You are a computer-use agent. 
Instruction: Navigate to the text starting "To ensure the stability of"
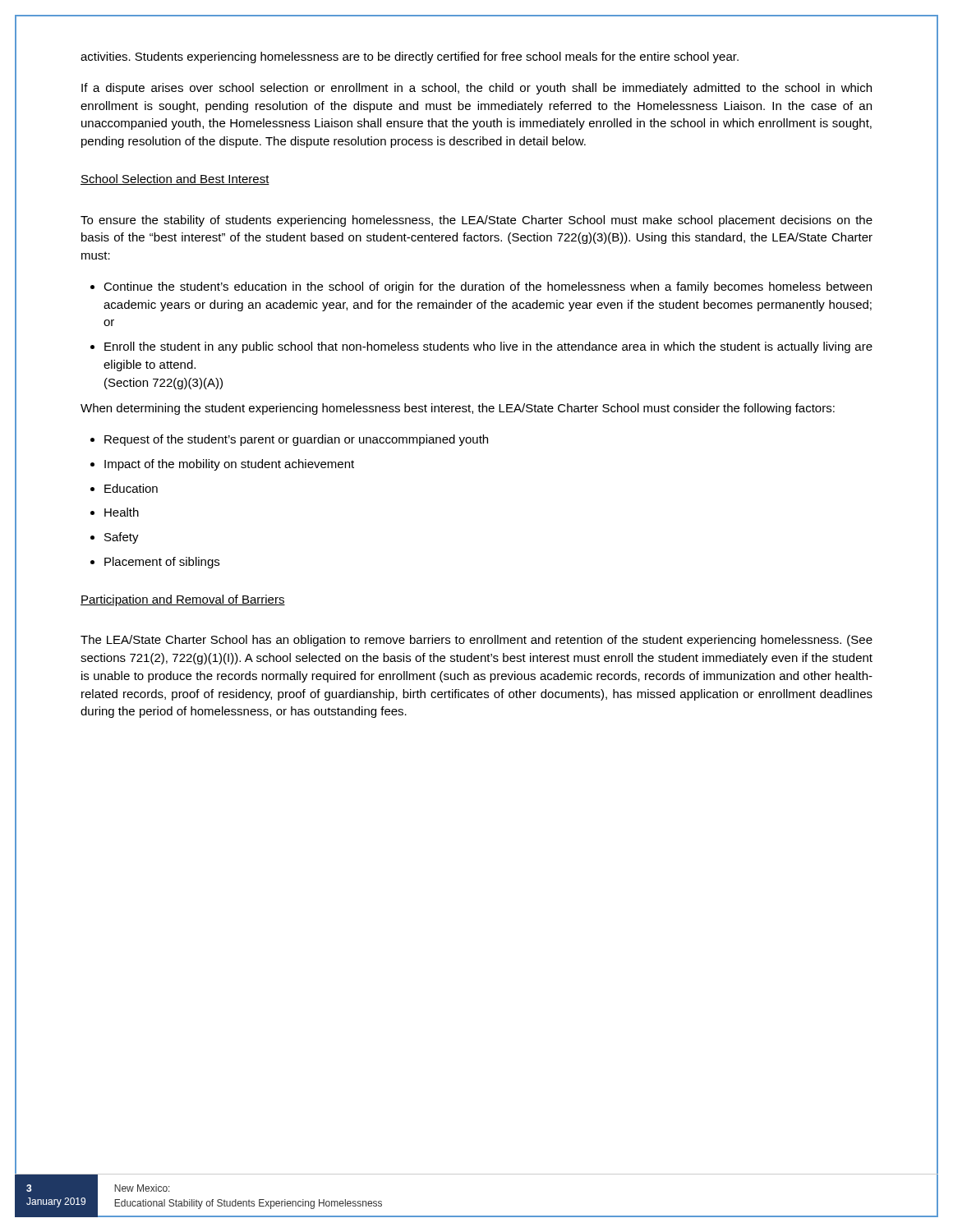tap(476, 237)
